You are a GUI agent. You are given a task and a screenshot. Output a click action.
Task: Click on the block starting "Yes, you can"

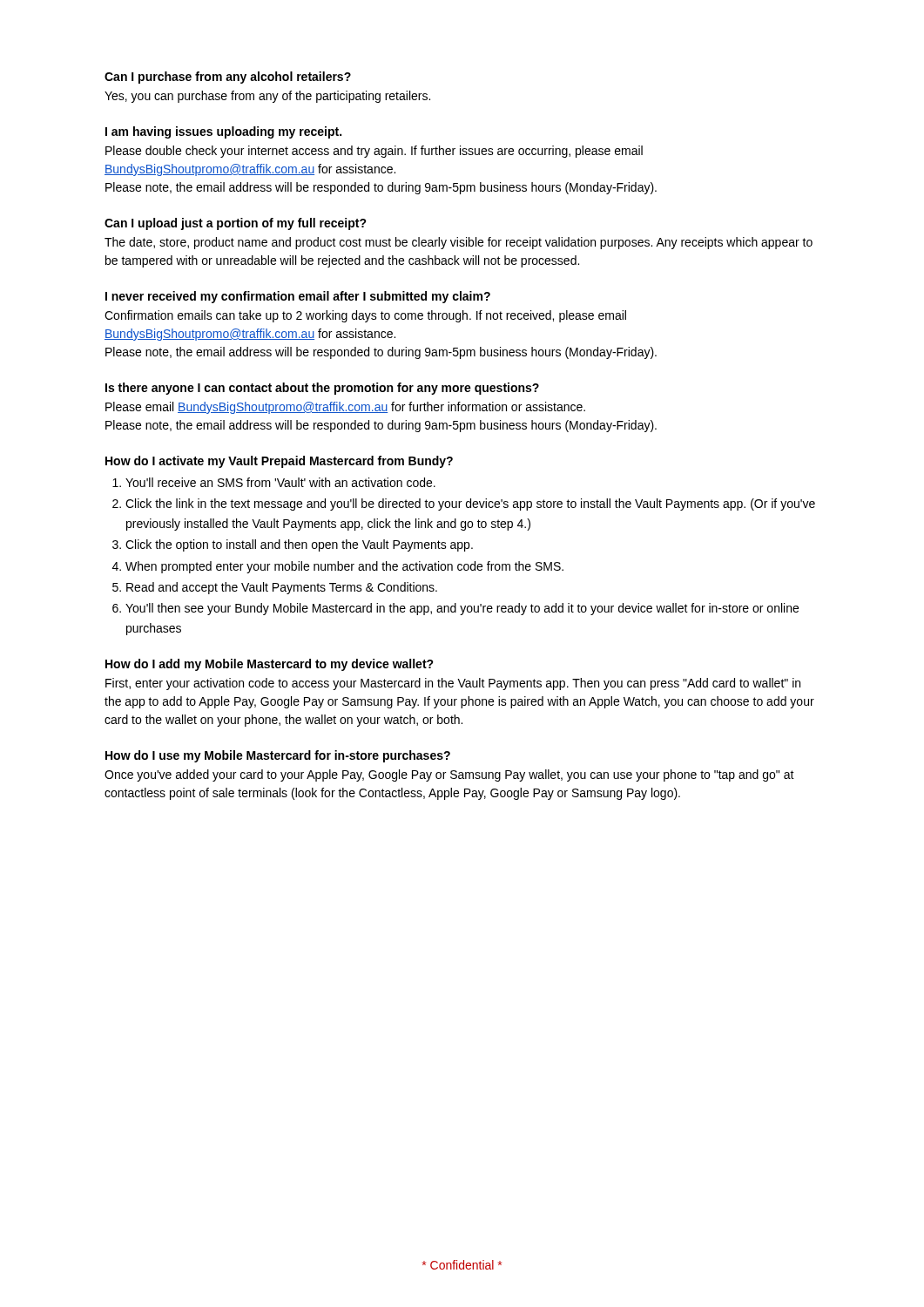coord(268,96)
